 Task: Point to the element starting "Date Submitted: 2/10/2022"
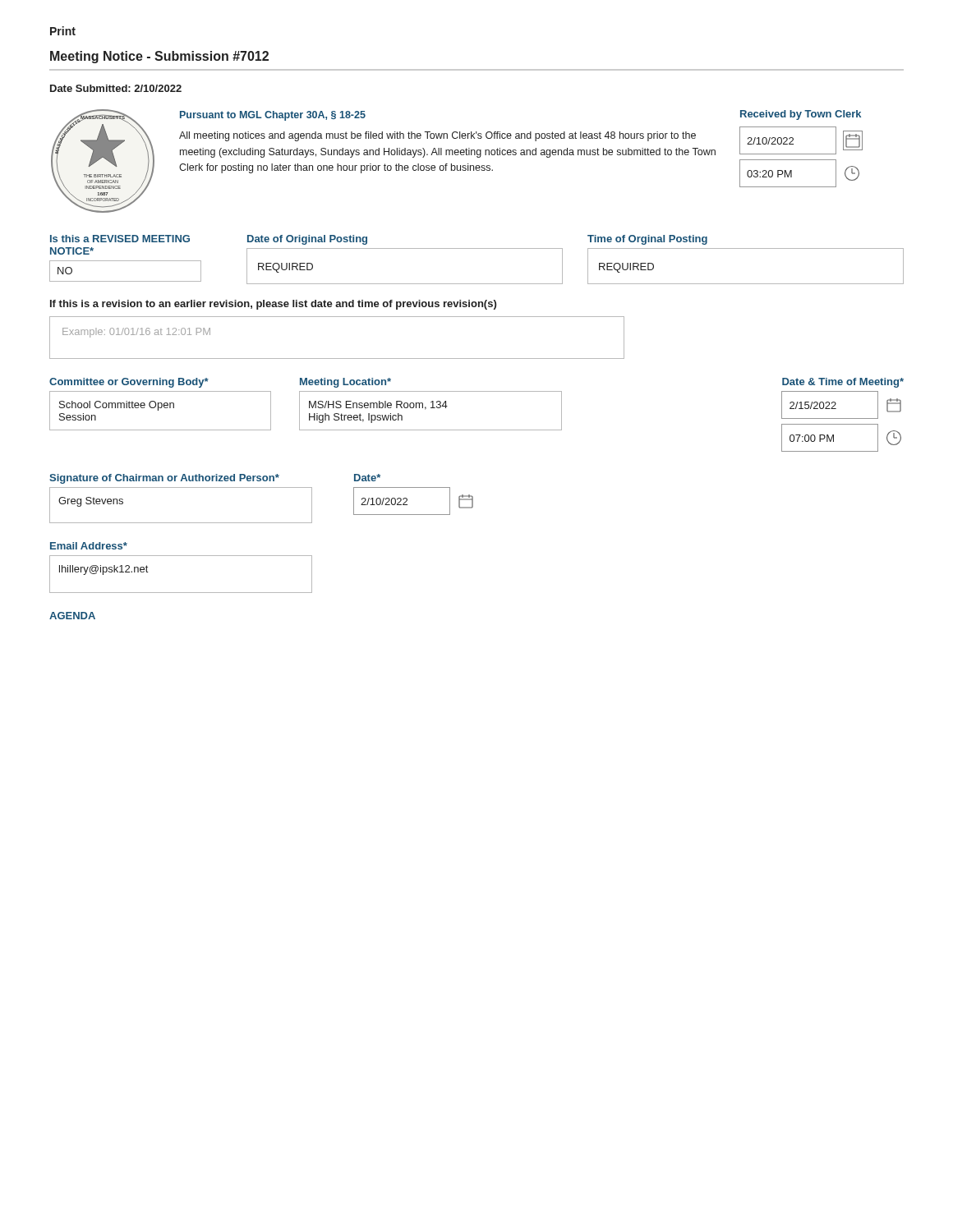coord(115,88)
